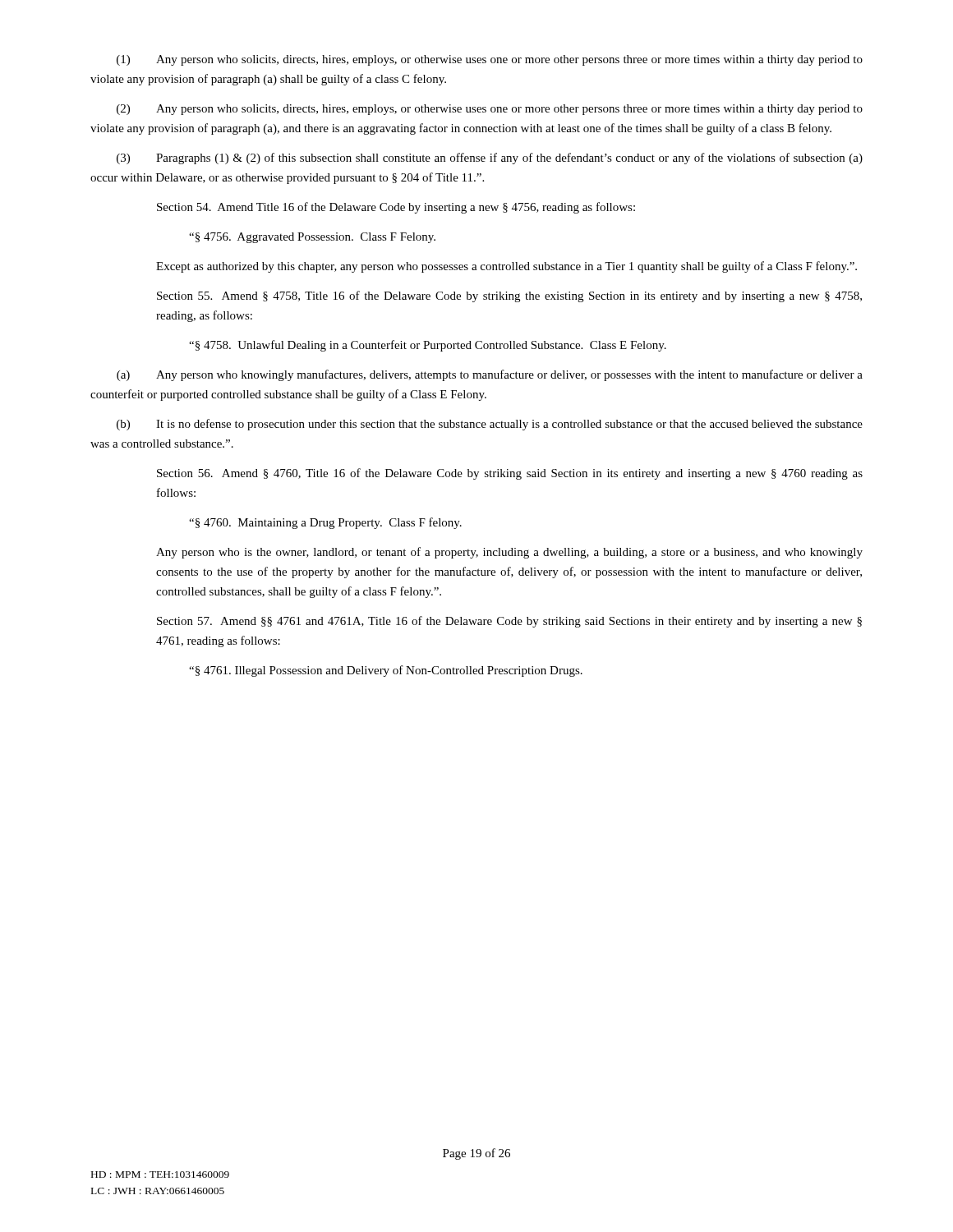Navigate to the text starting "“§ 4760. Maintaining a"
The width and height of the screenshot is (953, 1232).
click(x=325, y=523)
